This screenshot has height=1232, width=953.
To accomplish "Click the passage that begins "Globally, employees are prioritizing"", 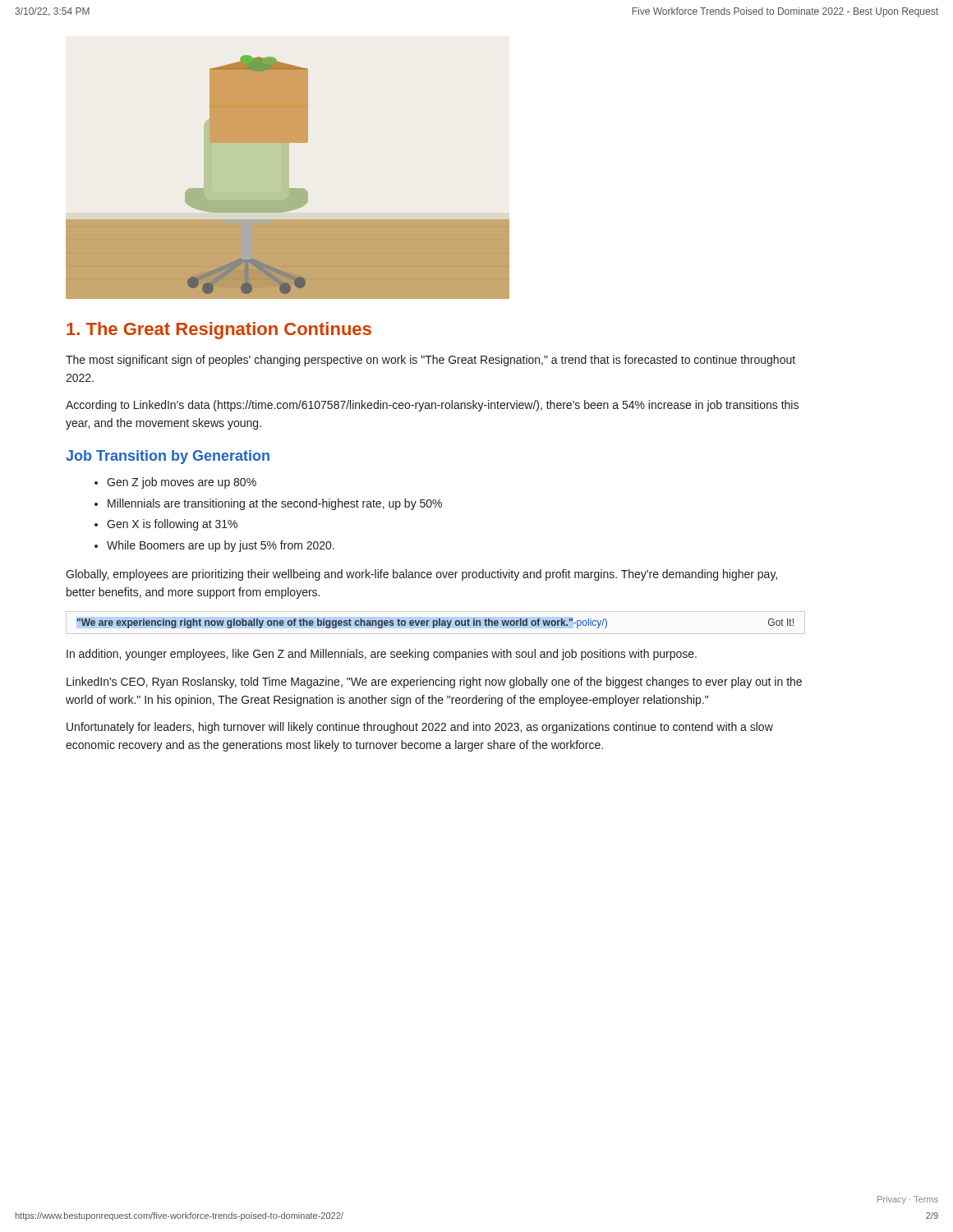I will (422, 583).
